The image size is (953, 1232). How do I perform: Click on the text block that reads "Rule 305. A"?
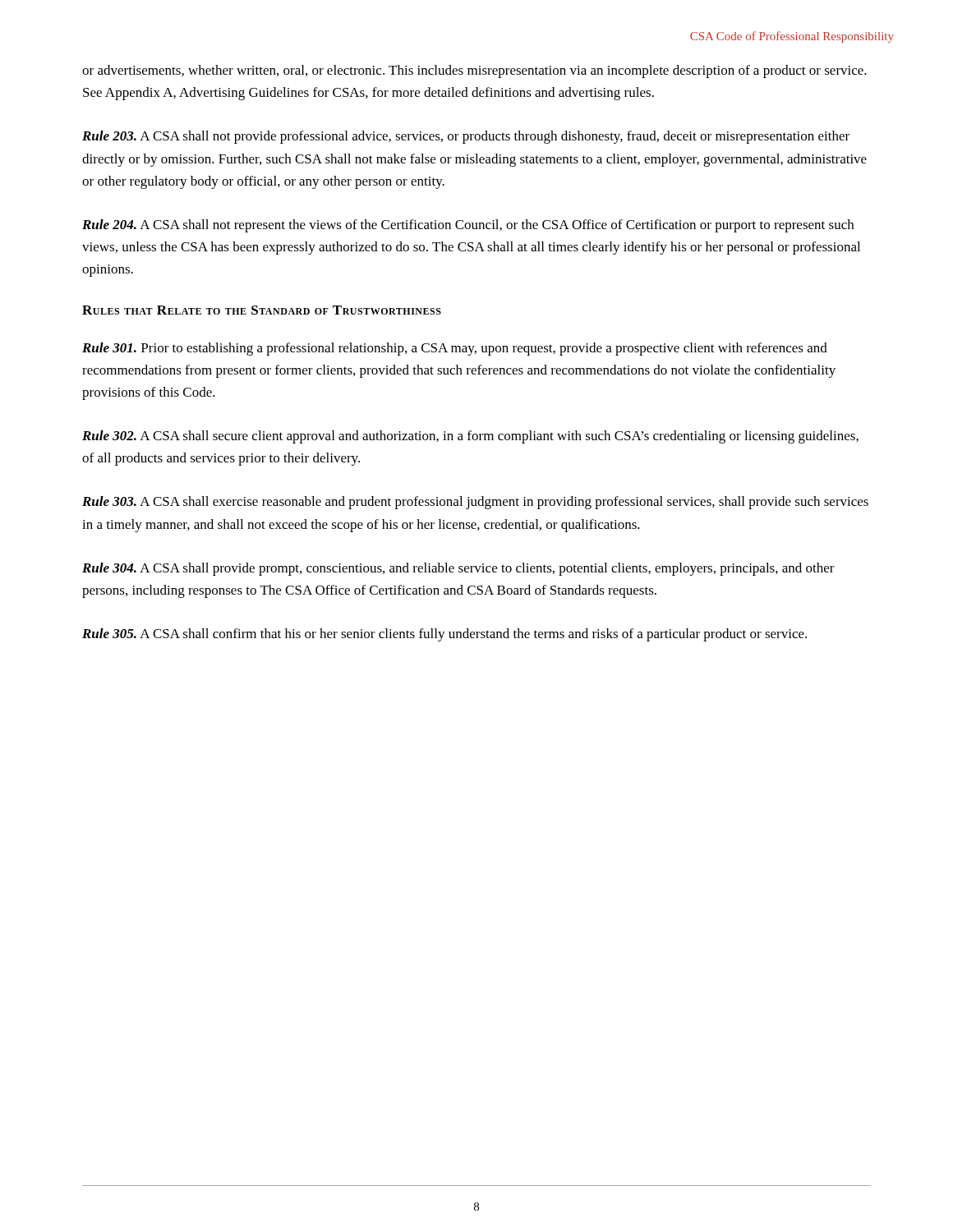click(445, 634)
